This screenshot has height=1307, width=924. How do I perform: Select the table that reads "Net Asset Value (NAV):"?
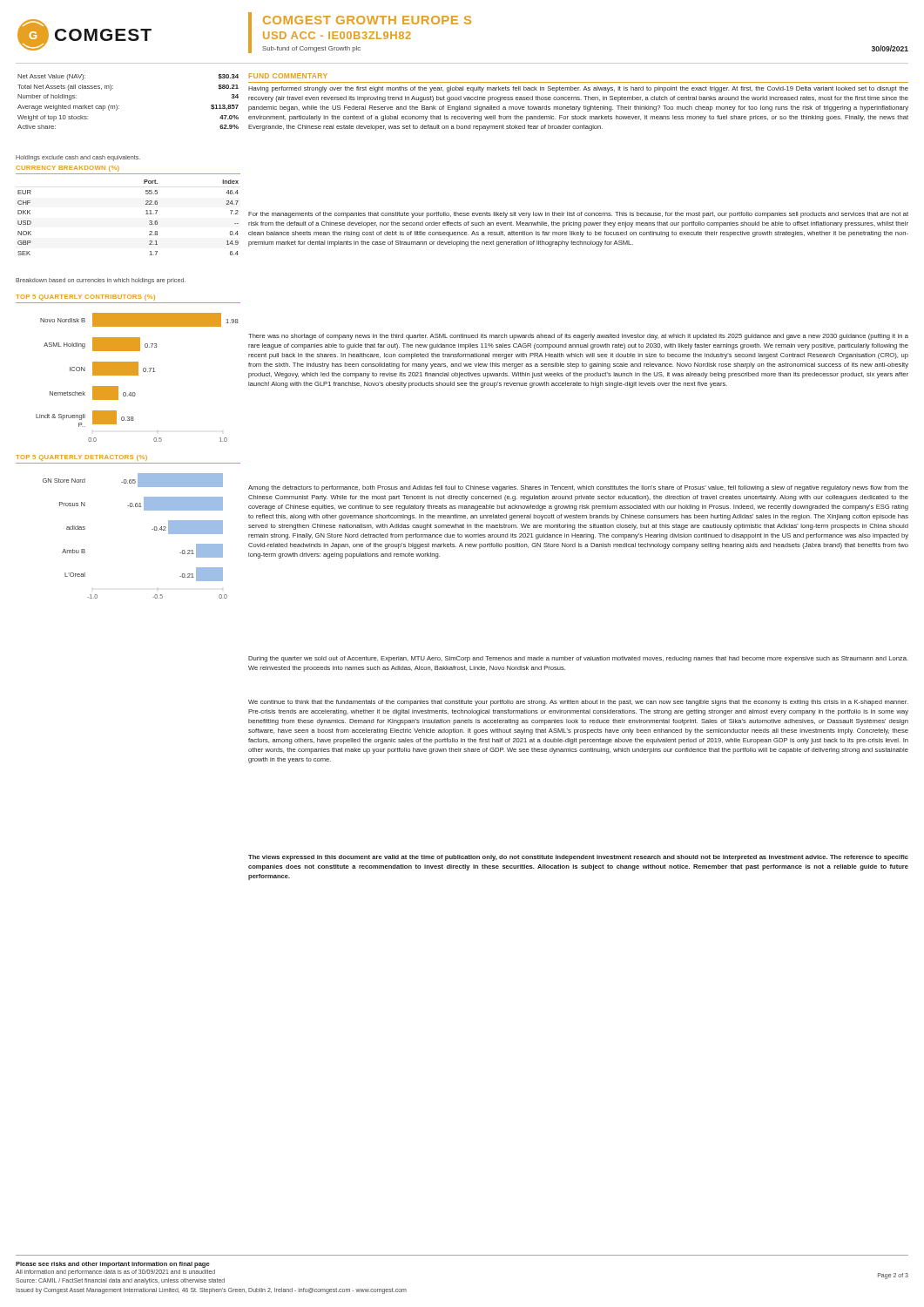click(128, 102)
